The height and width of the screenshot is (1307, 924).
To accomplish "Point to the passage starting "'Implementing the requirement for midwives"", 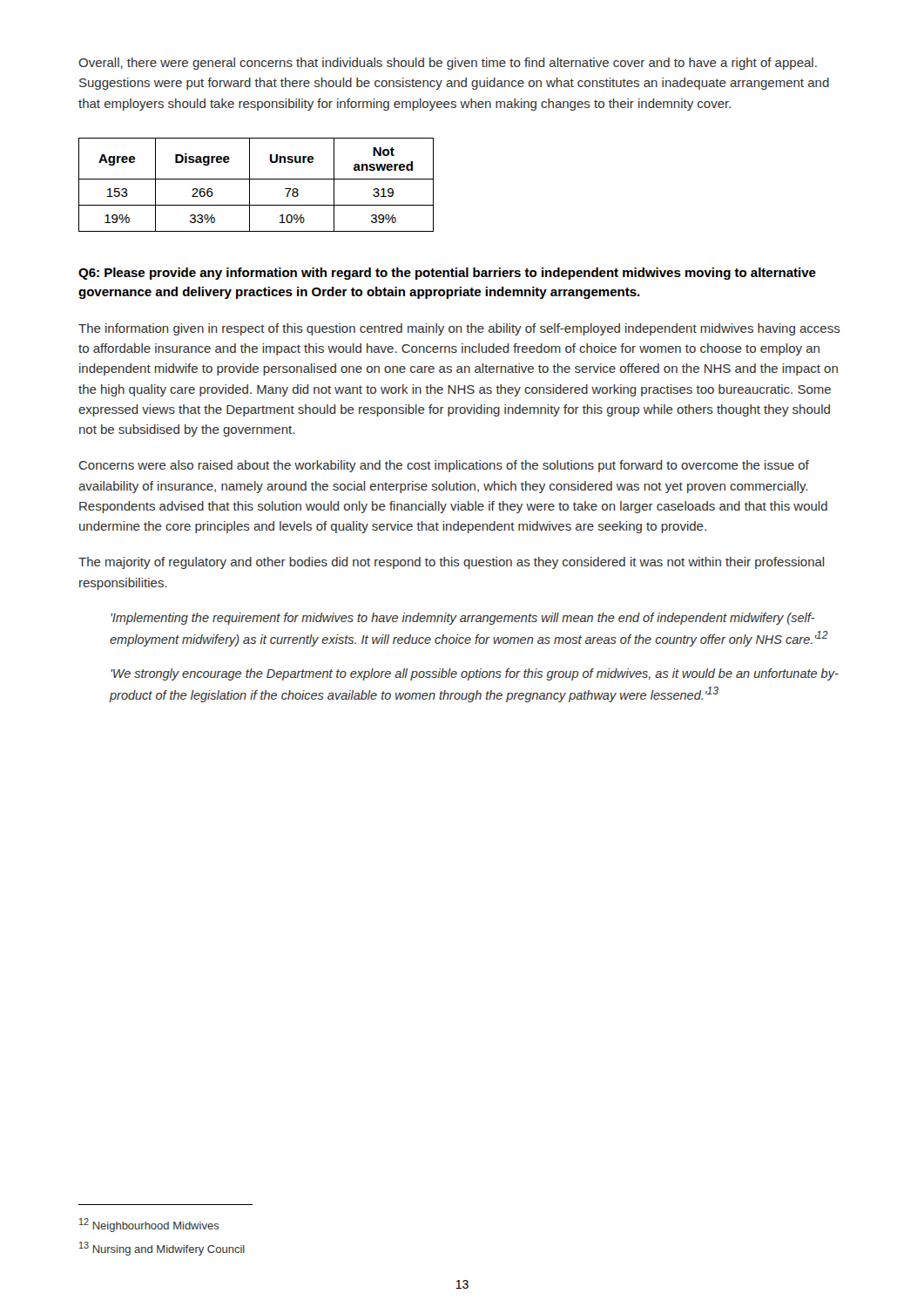I will pyautogui.click(x=469, y=629).
